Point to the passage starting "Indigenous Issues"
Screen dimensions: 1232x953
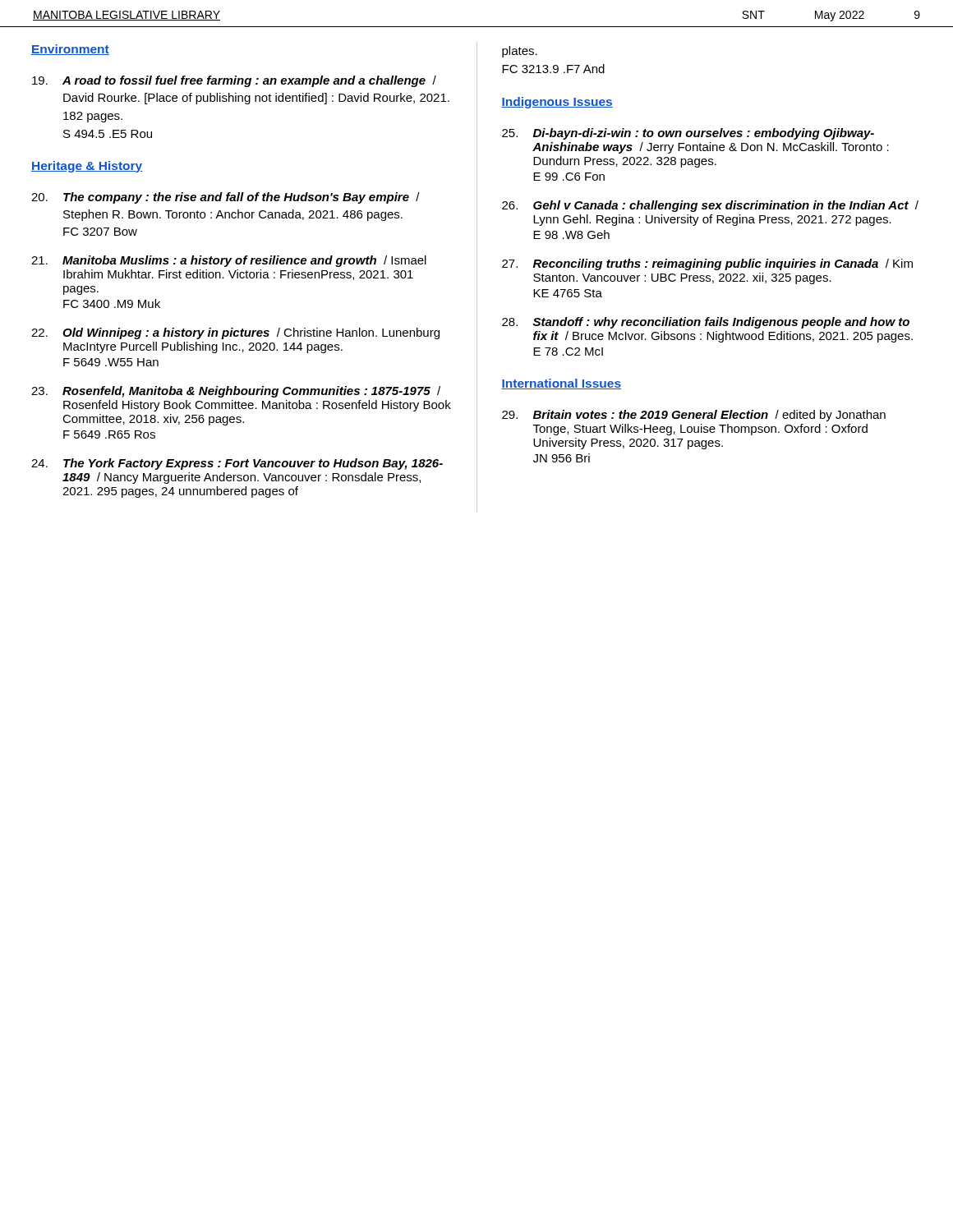click(x=557, y=101)
